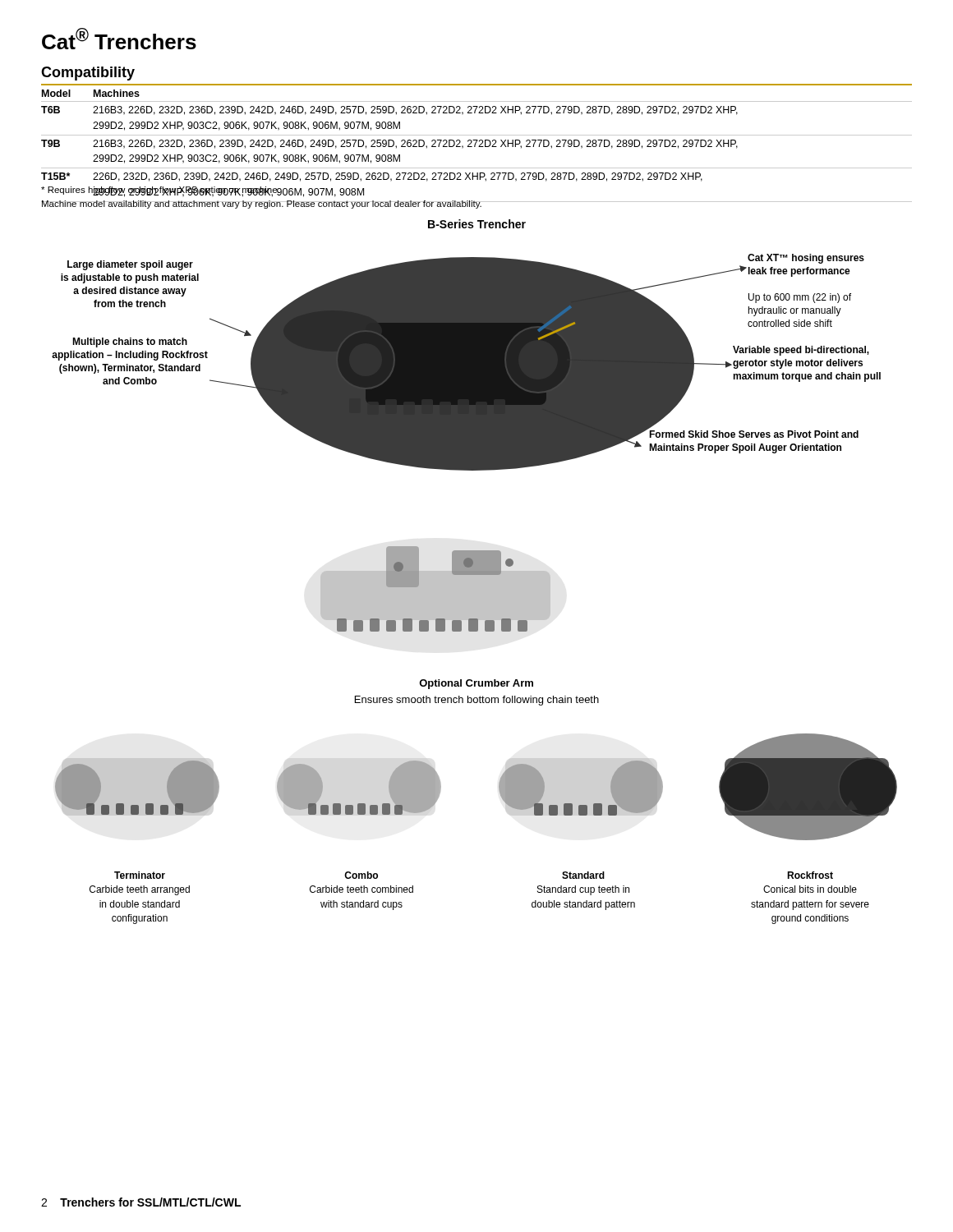This screenshot has width=953, height=1232.
Task: Click on the table containing "216B3, 226D, 232D, 236D,"
Action: pos(476,144)
